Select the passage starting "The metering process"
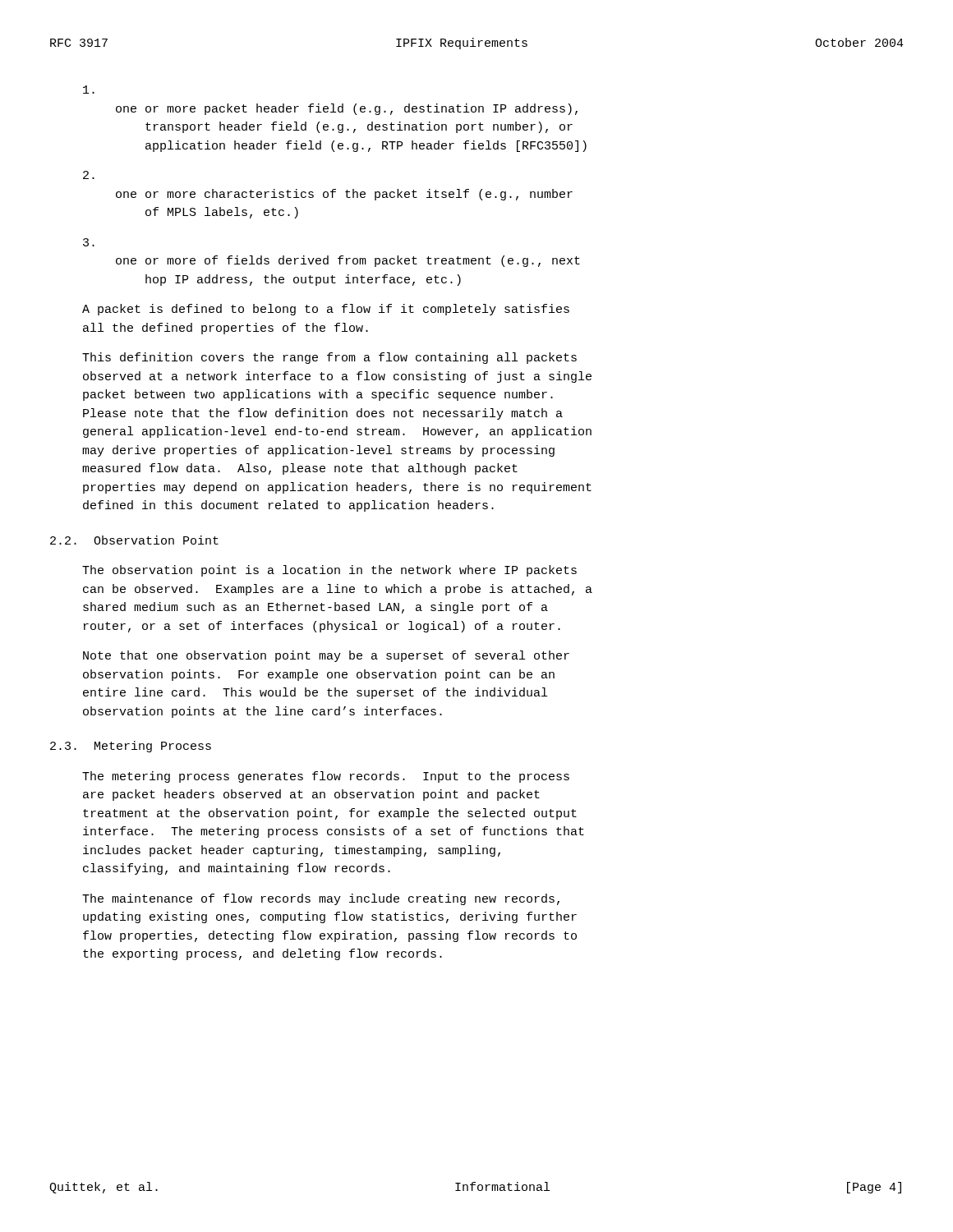This screenshot has width=953, height=1232. coord(334,823)
